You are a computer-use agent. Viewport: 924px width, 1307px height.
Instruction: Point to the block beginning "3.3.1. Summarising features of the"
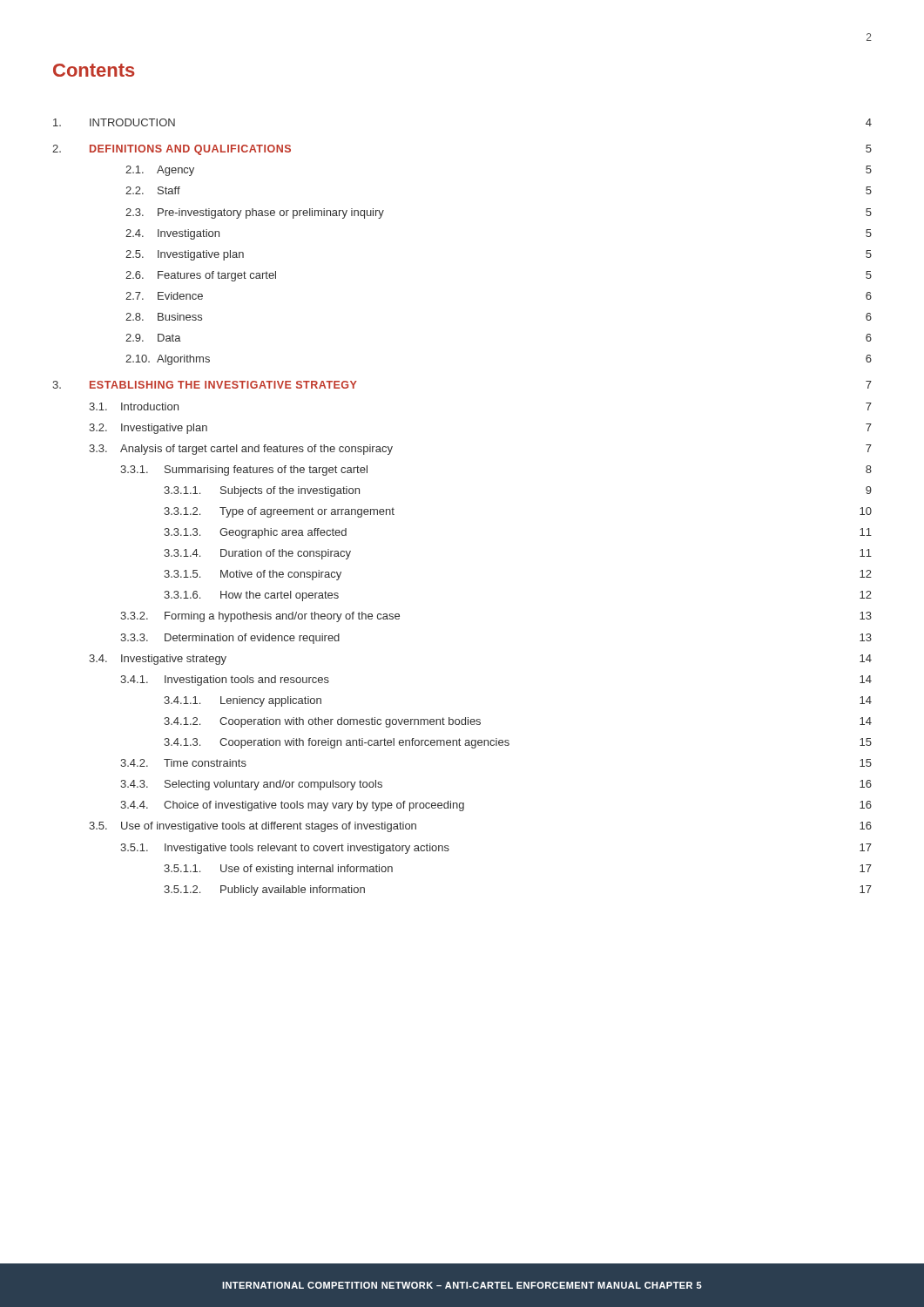point(134,470)
